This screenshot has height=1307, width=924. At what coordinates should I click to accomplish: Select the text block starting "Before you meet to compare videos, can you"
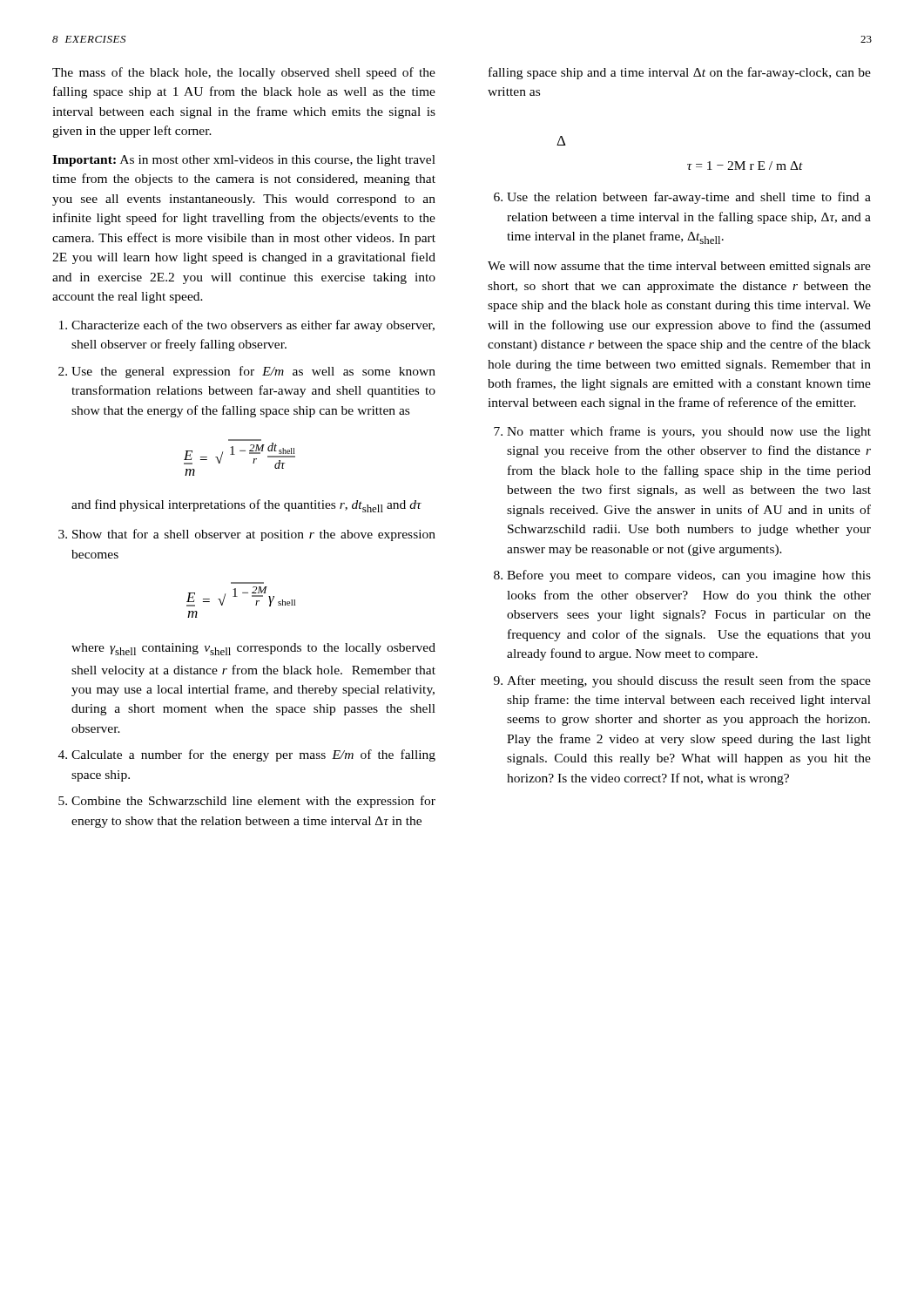click(679, 615)
